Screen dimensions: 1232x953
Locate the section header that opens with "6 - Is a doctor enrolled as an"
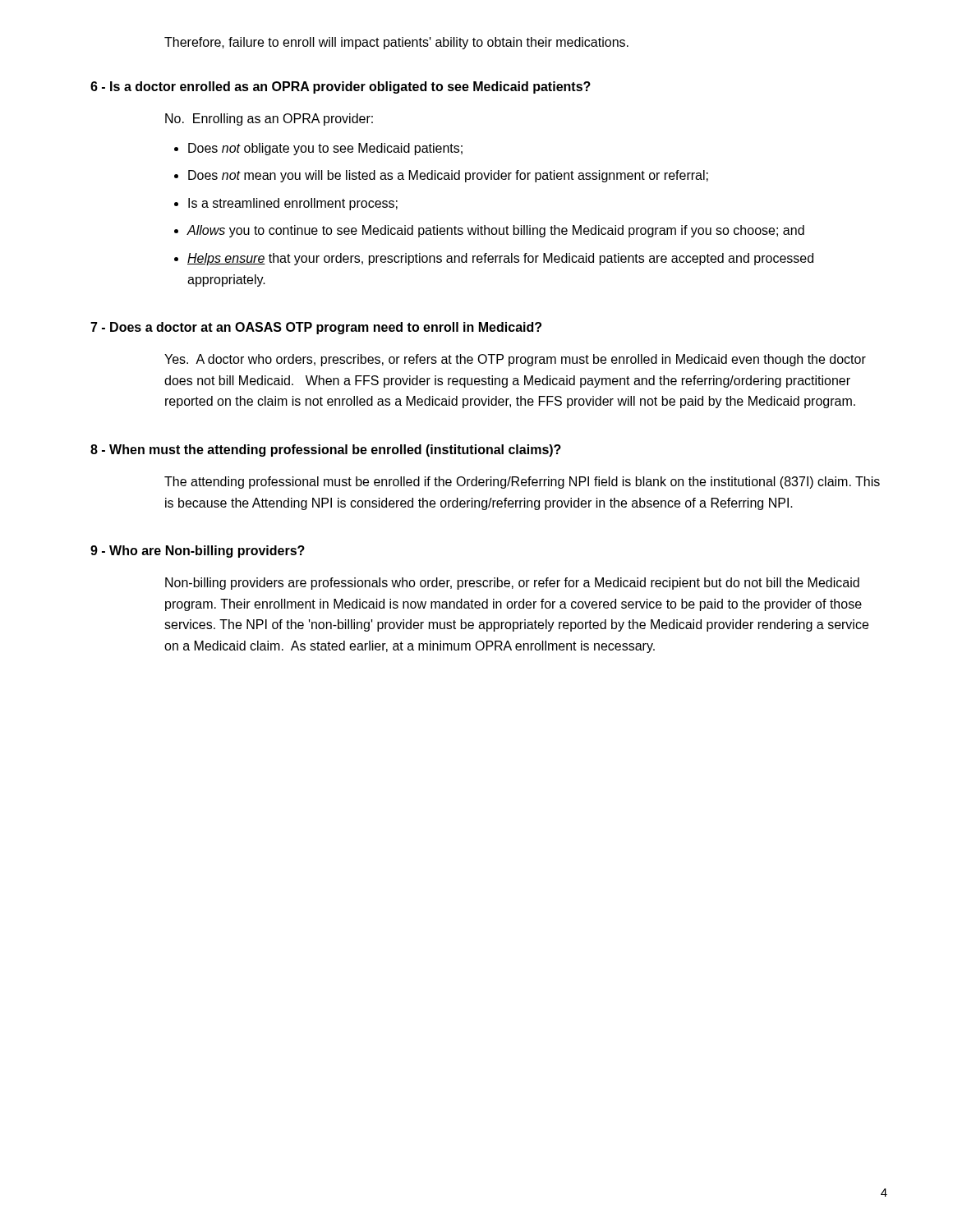(x=341, y=87)
